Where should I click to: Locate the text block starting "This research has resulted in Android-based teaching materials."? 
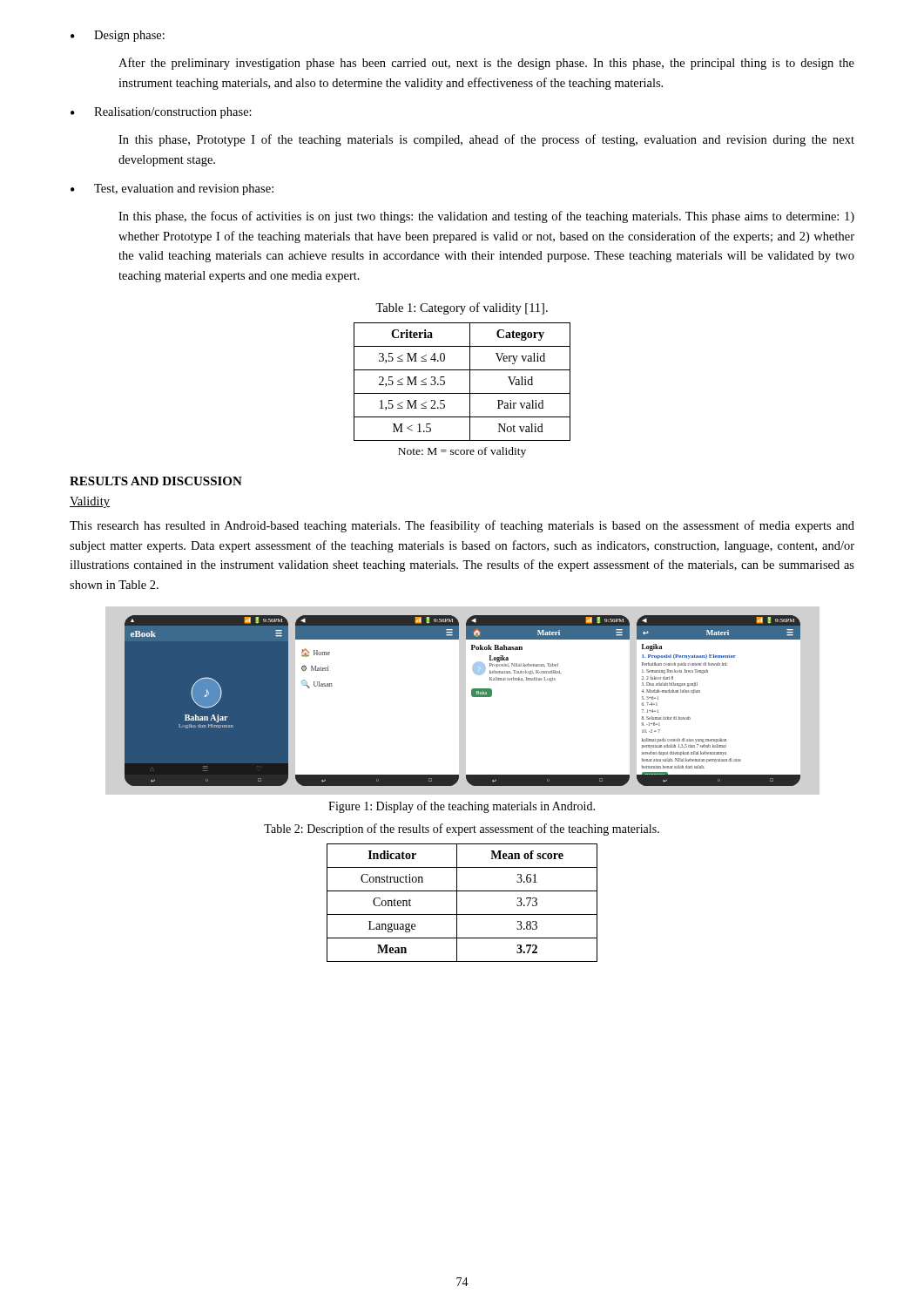(462, 555)
